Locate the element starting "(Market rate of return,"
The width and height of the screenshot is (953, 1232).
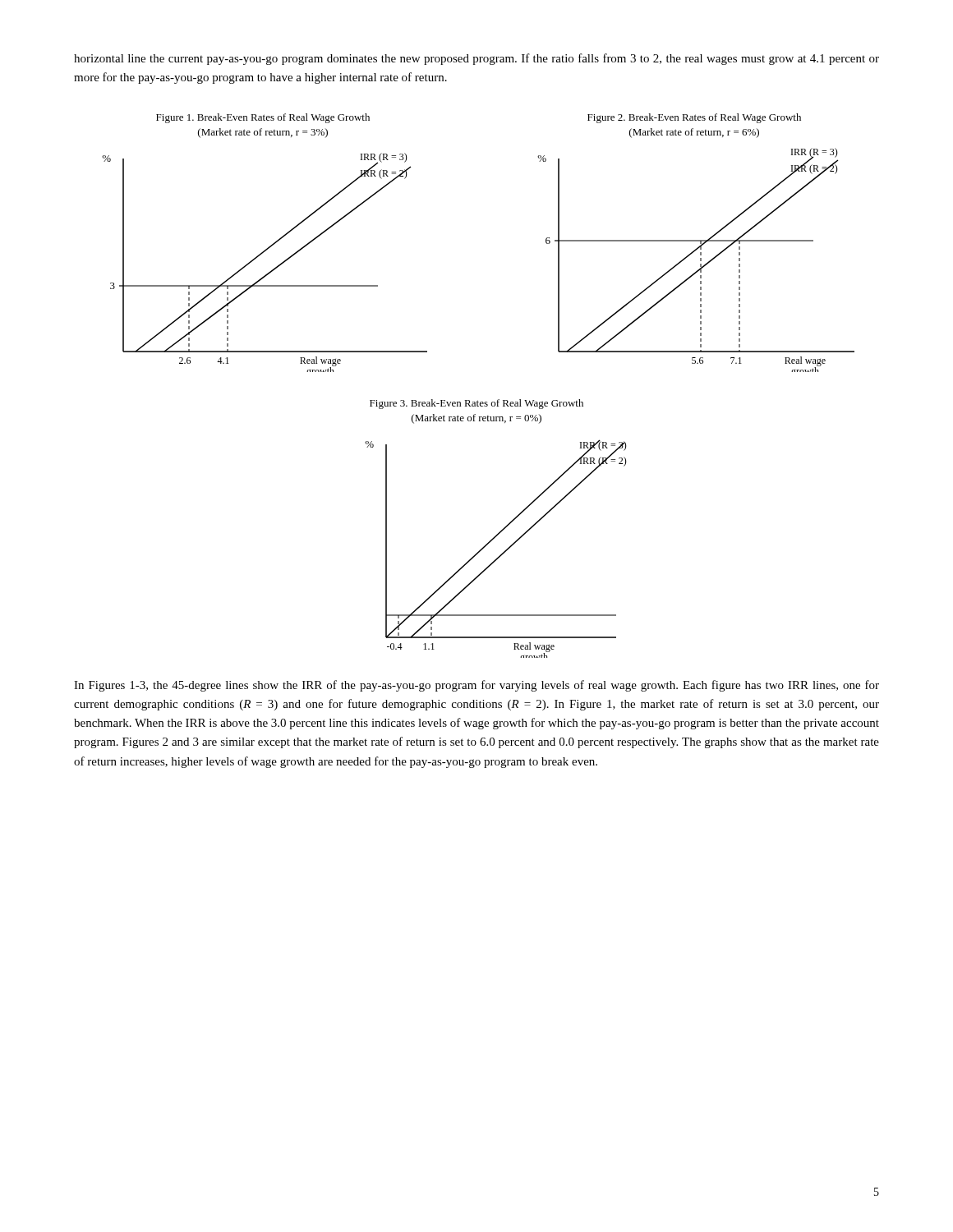pyautogui.click(x=476, y=417)
